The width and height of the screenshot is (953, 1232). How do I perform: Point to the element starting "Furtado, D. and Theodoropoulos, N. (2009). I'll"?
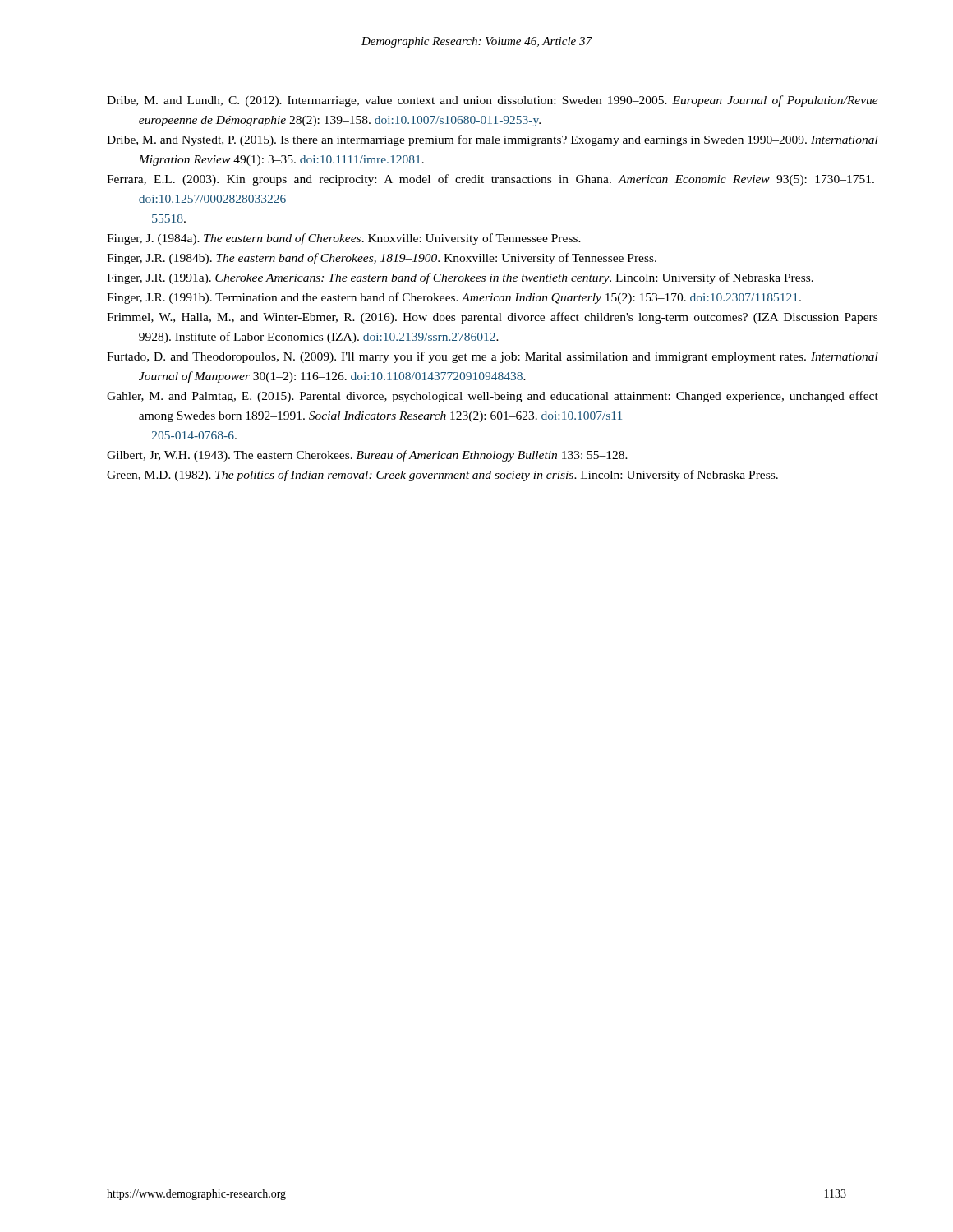tap(492, 366)
